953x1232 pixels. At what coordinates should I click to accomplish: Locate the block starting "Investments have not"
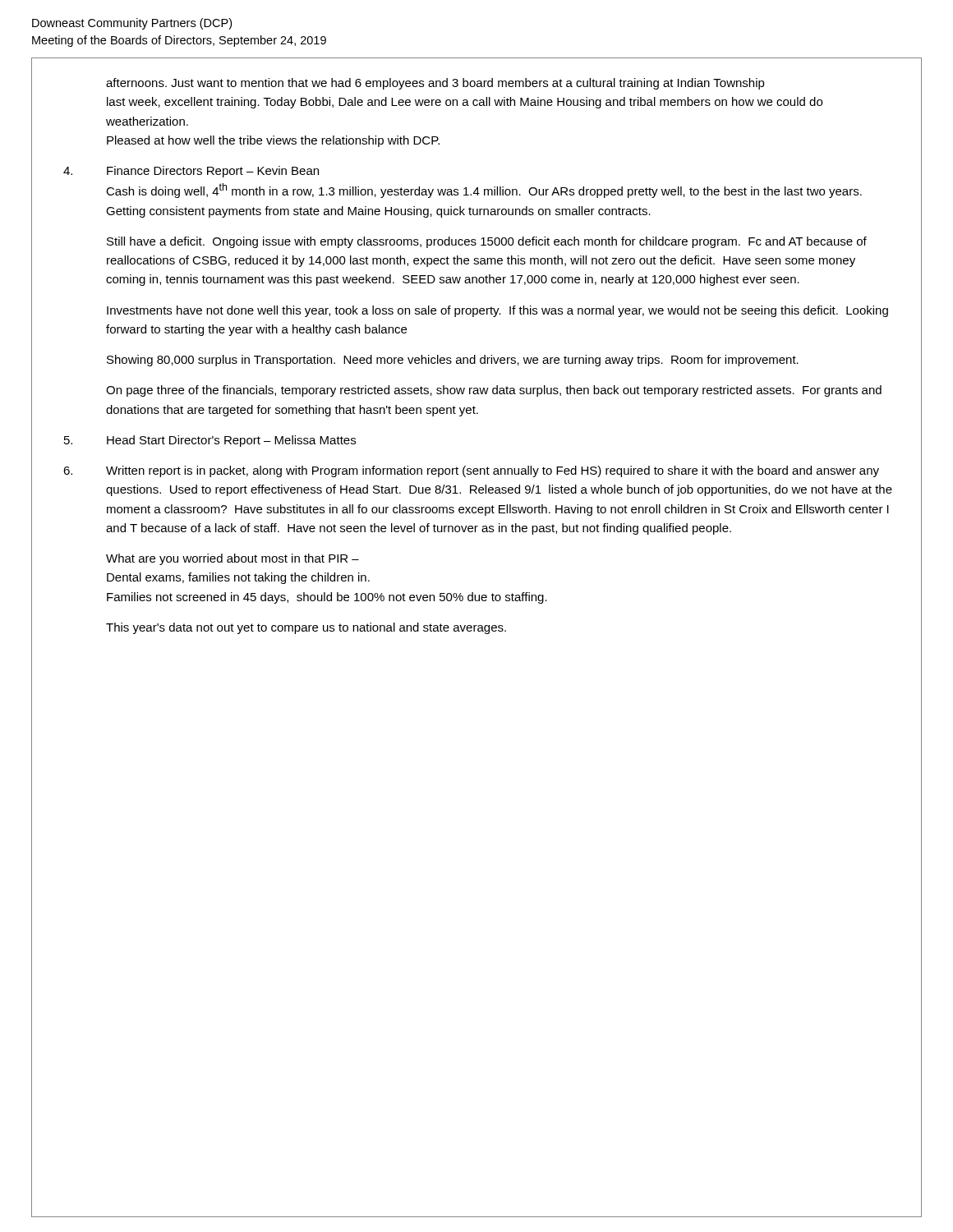[497, 319]
